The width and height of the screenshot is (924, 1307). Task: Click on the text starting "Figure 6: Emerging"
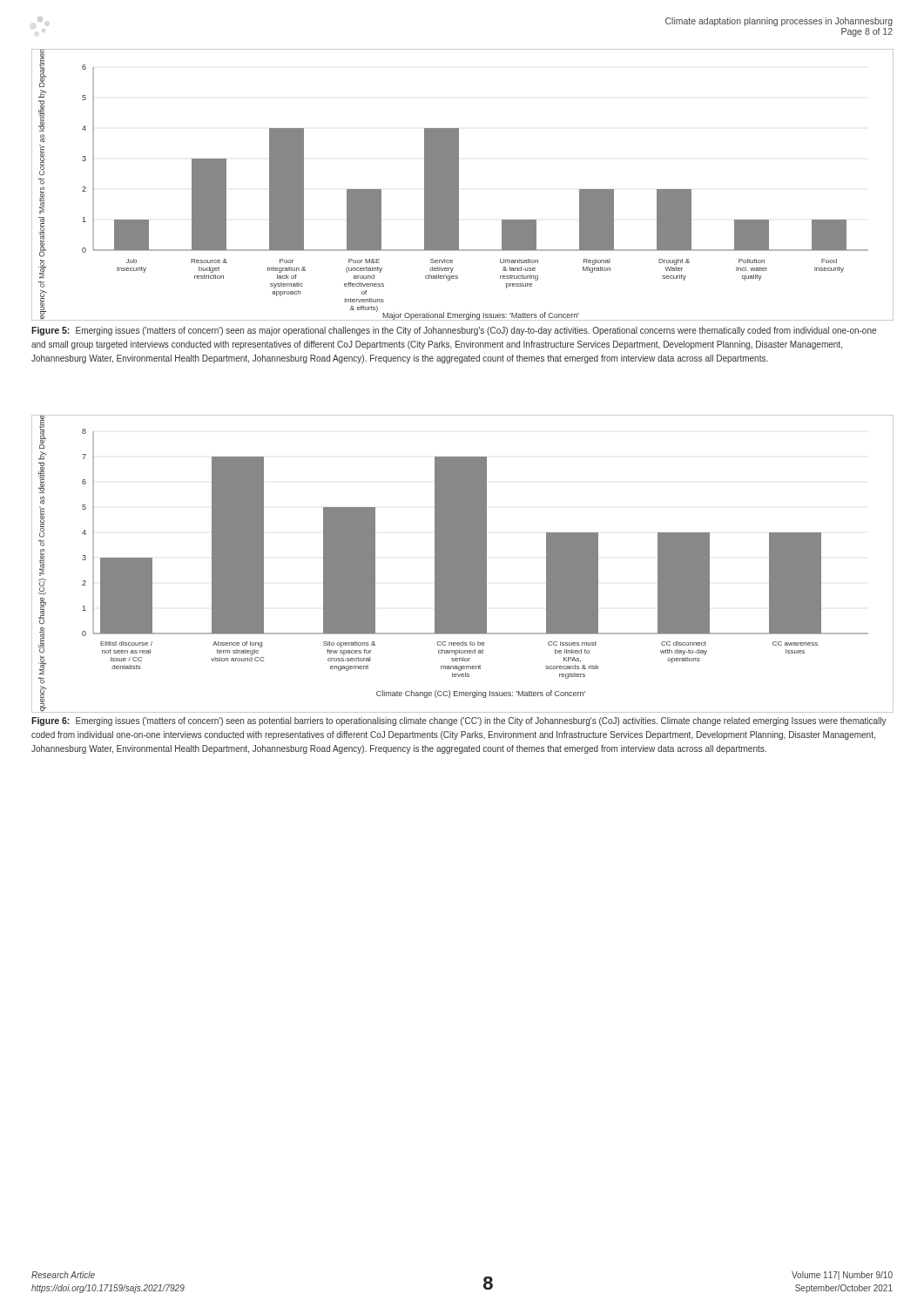[459, 734]
